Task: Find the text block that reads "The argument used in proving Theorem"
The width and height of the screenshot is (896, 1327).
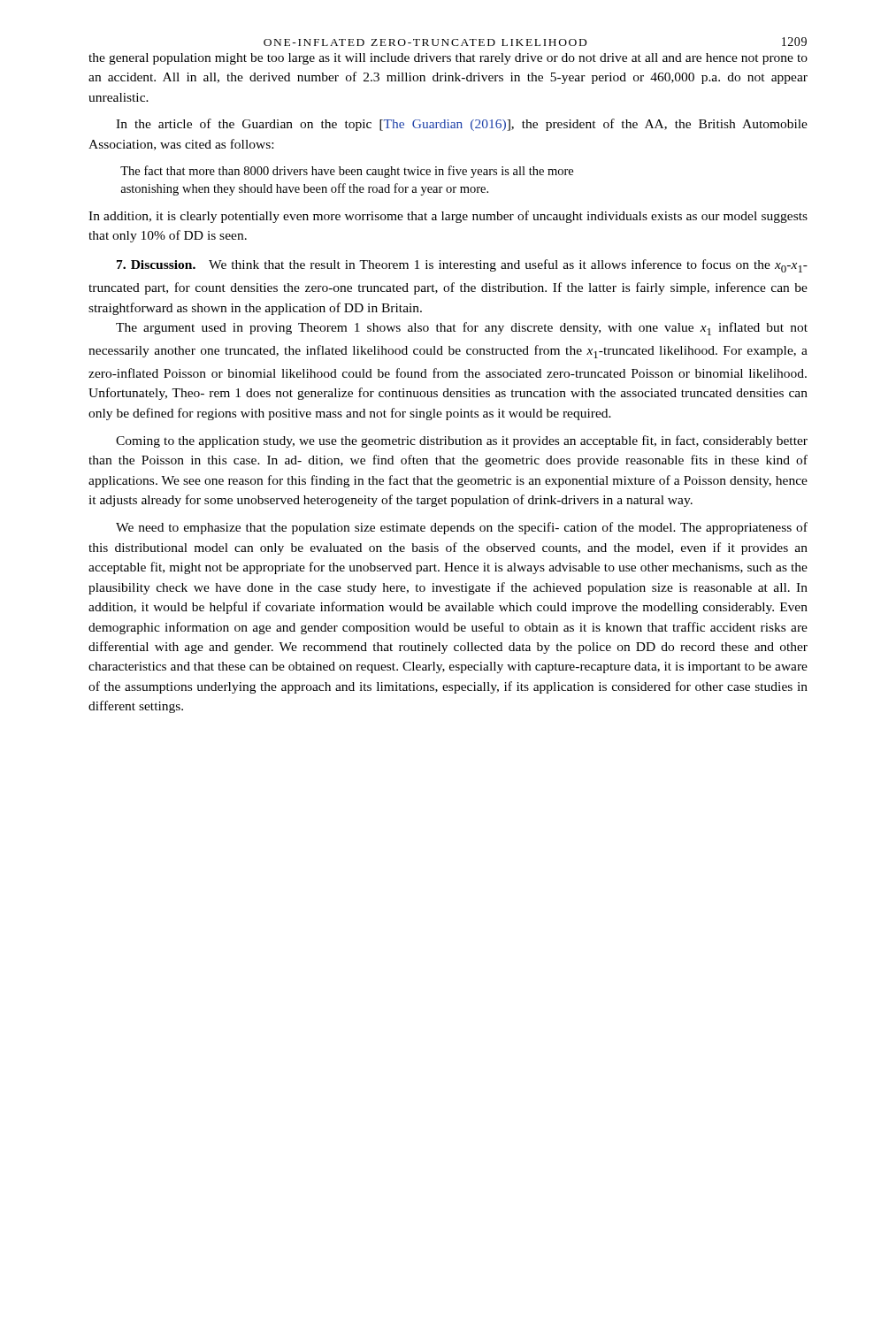Action: click(x=448, y=370)
